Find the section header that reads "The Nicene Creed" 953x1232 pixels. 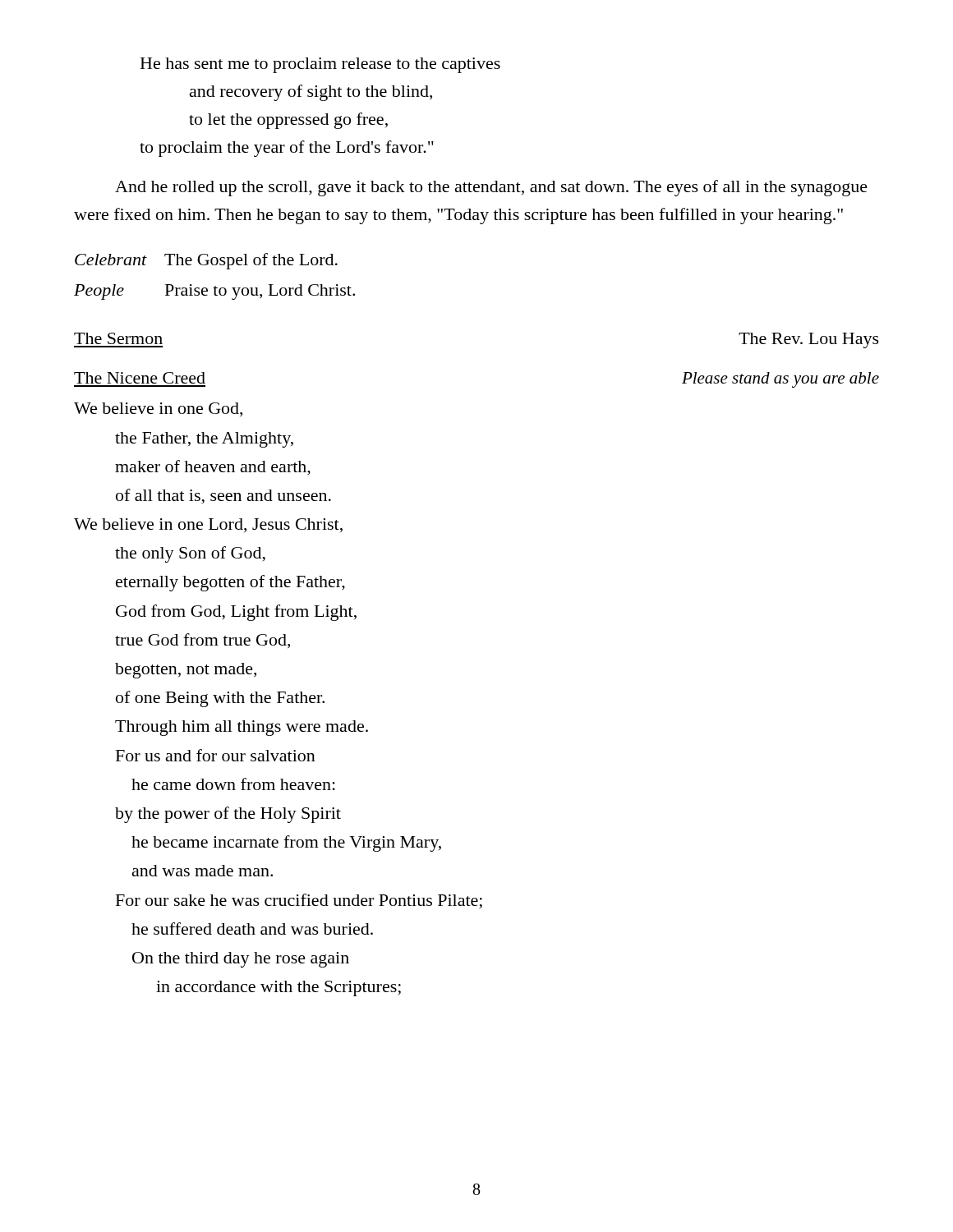coord(140,378)
